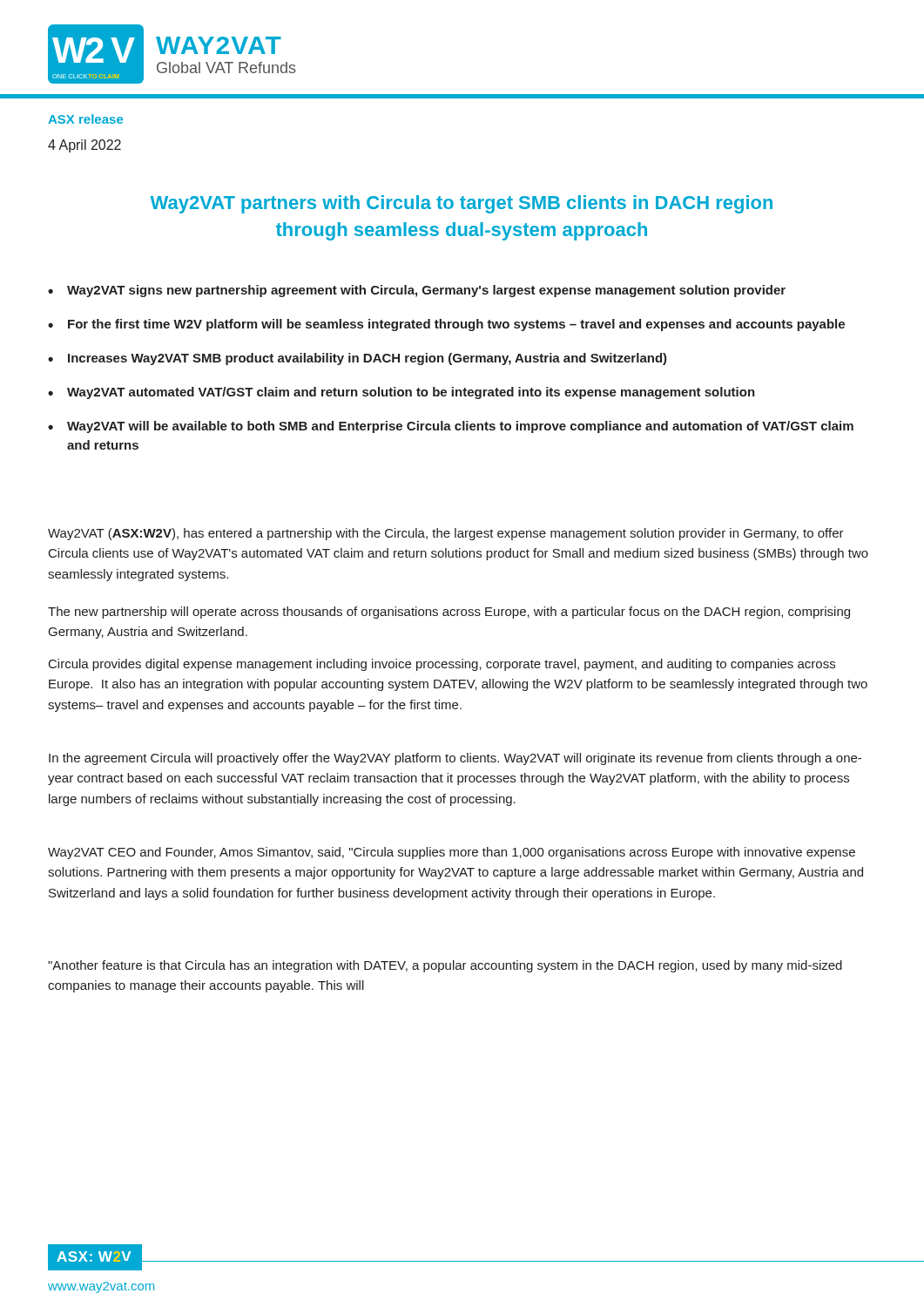Navigate to the region starting "Way2VAT partners with Circula to"
Viewport: 924px width, 1307px height.
pyautogui.click(x=462, y=216)
